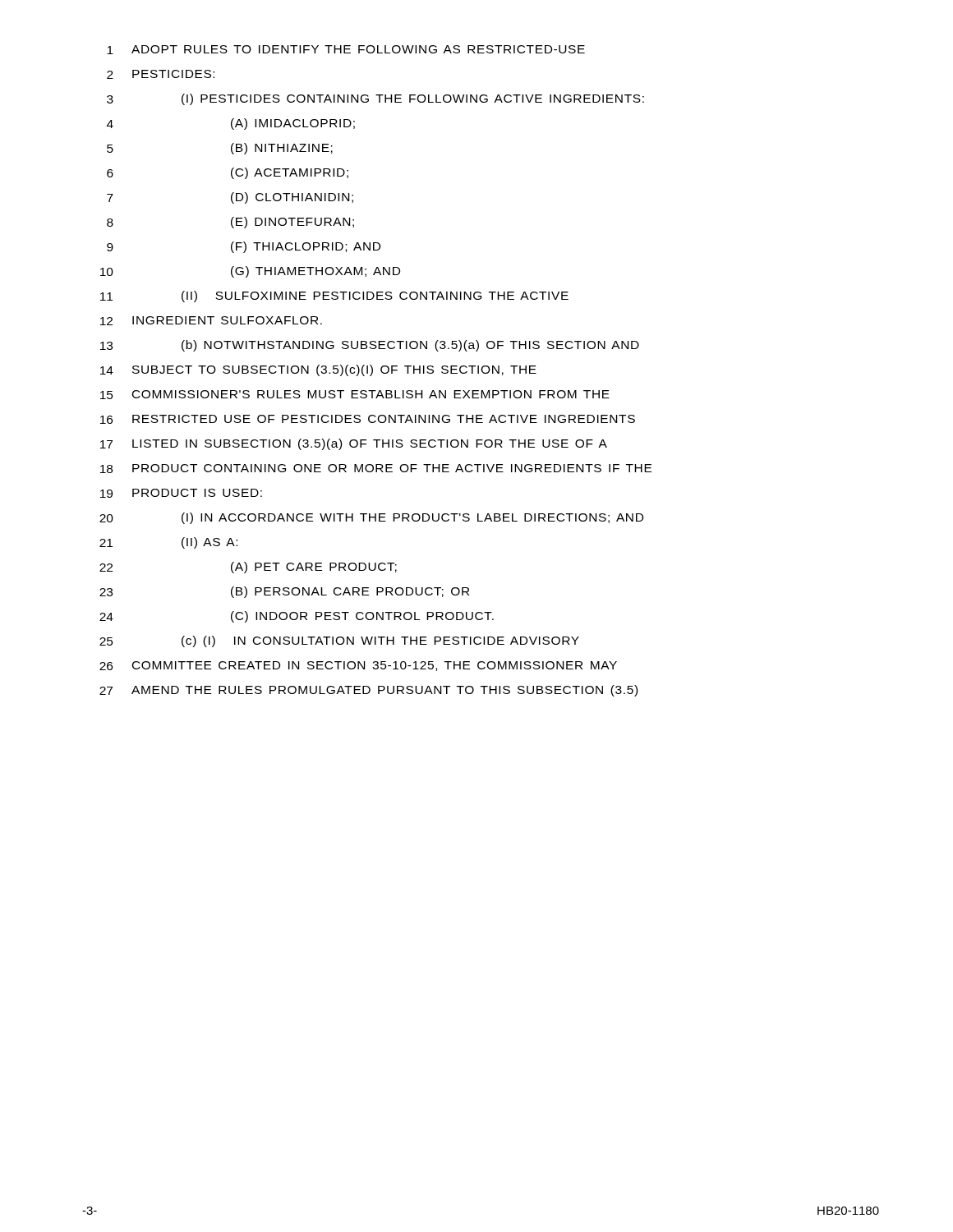
Task: Find "6 (C) ACETAMIPRID;" on this page
Action: [x=228, y=173]
